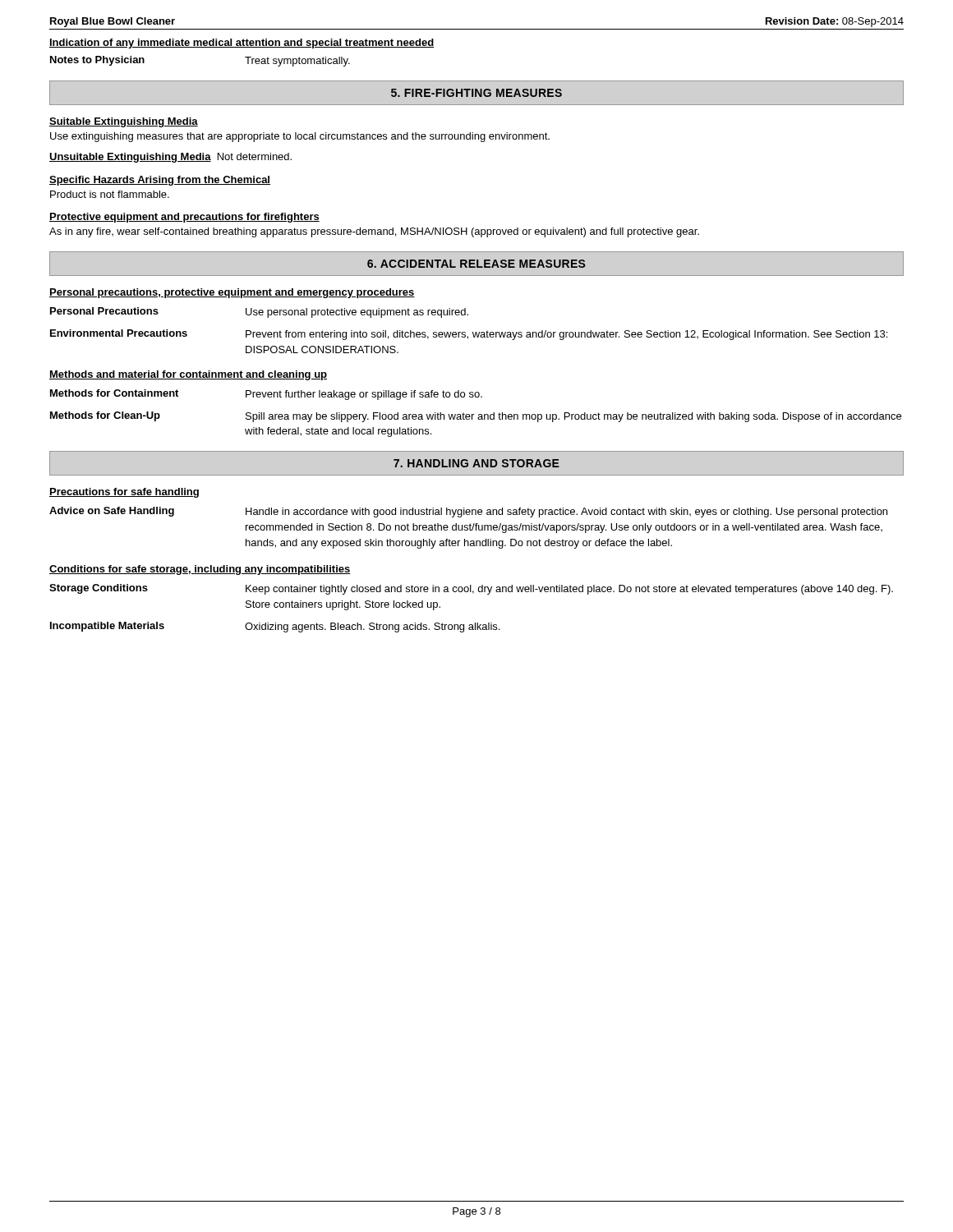The image size is (953, 1232).
Task: Find the text block starting "Protective equipment and precautions"
Action: click(184, 217)
